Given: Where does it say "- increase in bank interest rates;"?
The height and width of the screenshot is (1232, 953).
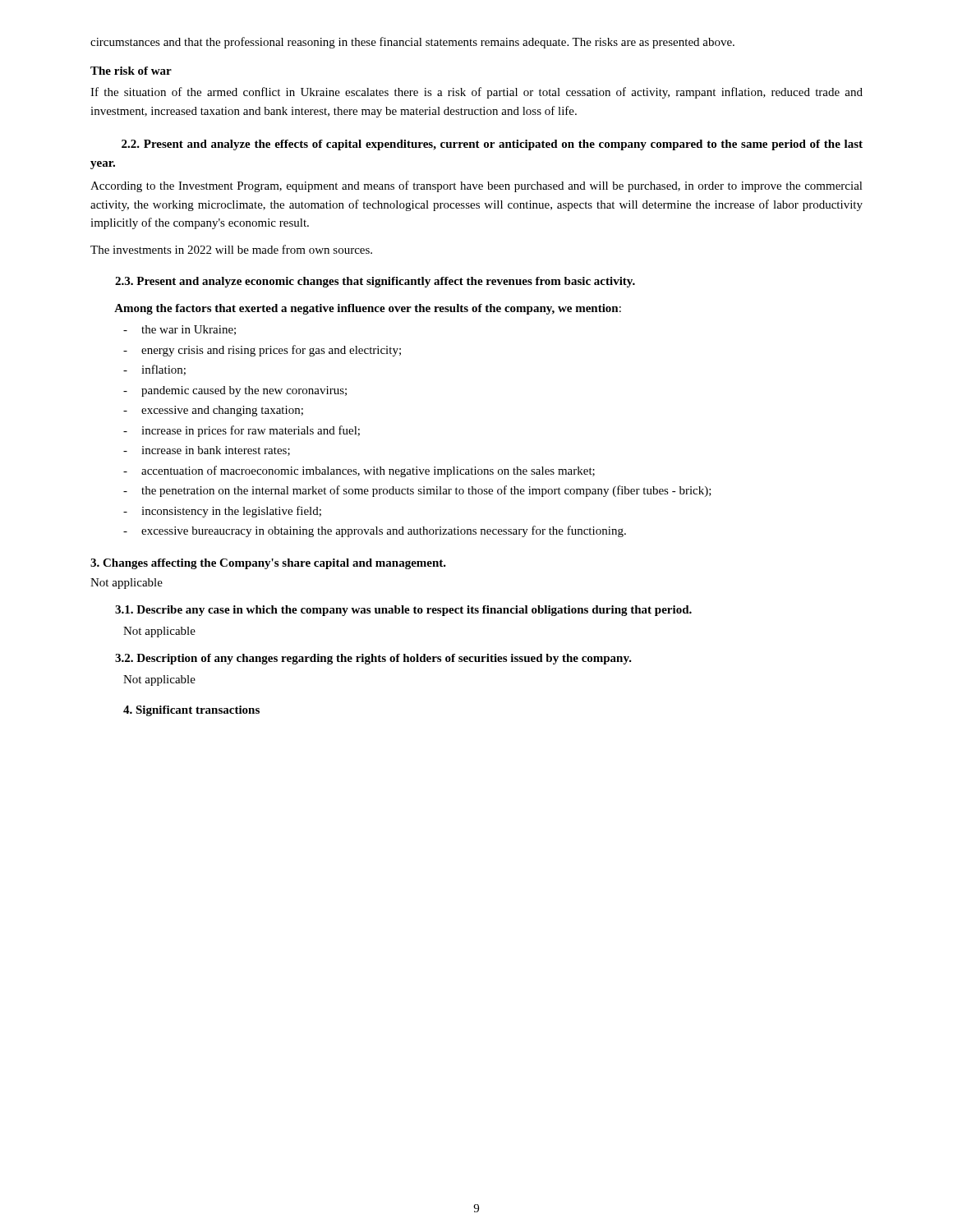Looking at the screenshot, I should [x=207, y=451].
